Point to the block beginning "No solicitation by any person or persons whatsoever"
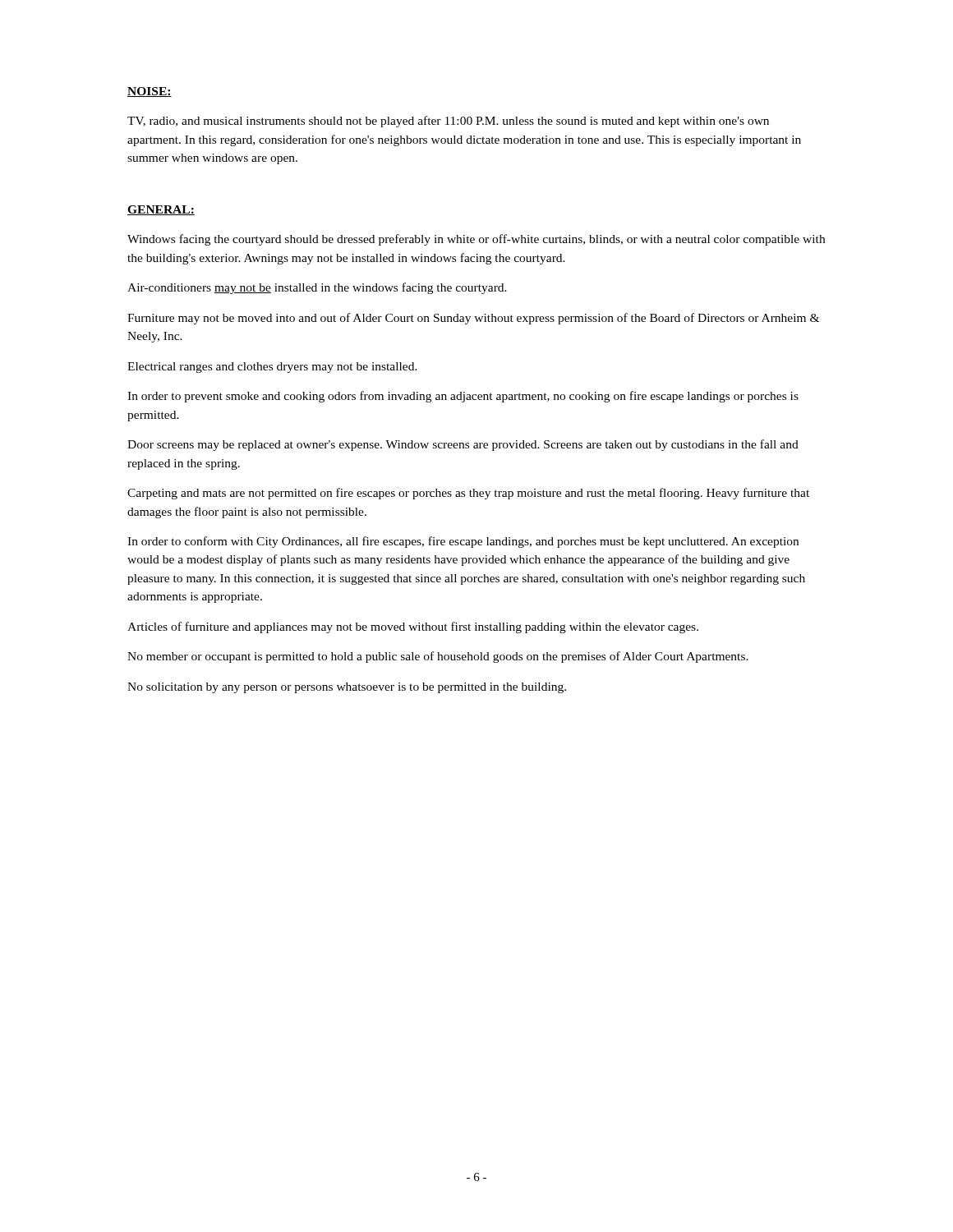Image resolution: width=953 pixels, height=1232 pixels. [x=347, y=686]
